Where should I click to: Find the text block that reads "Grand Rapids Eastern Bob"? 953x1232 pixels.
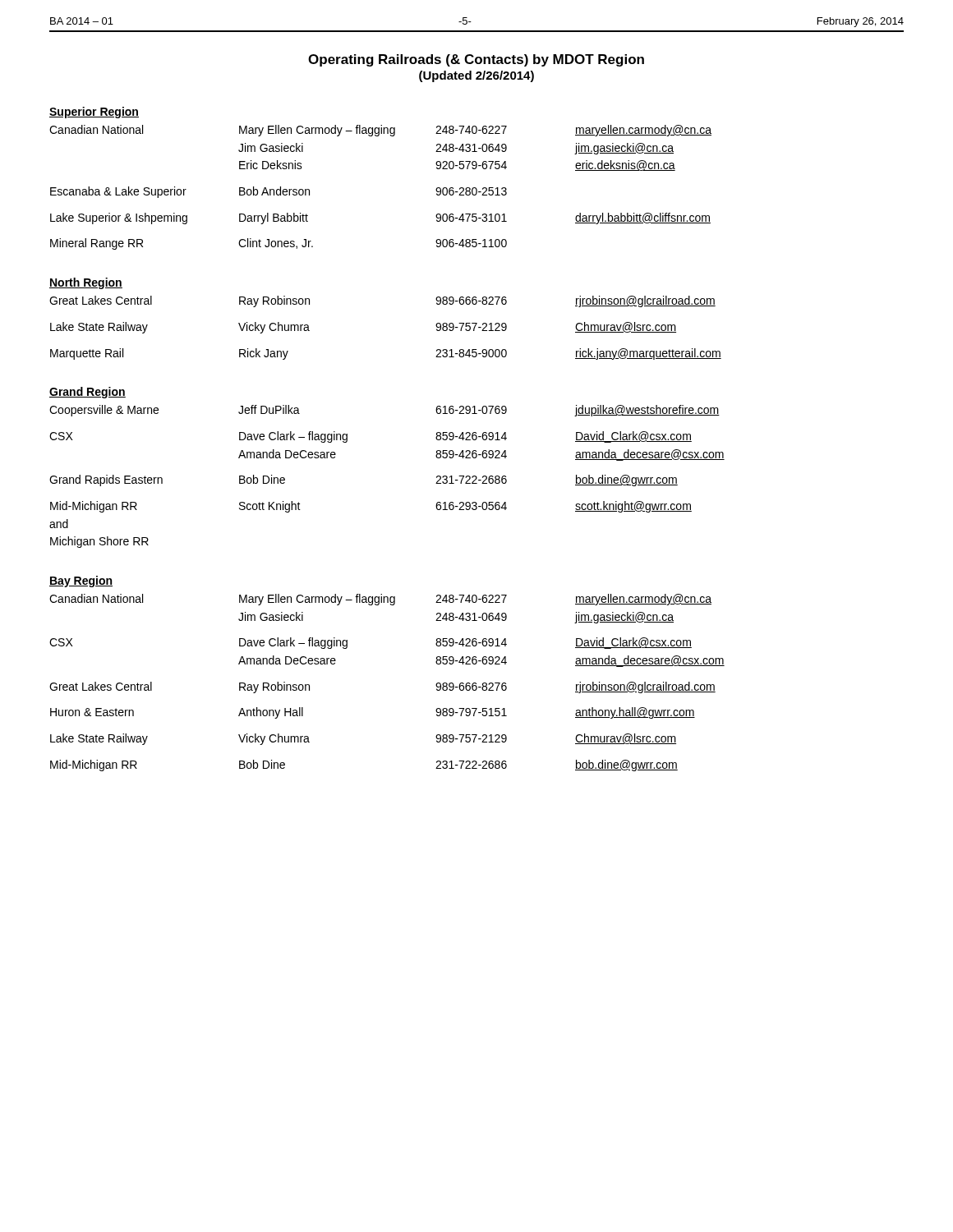point(476,481)
